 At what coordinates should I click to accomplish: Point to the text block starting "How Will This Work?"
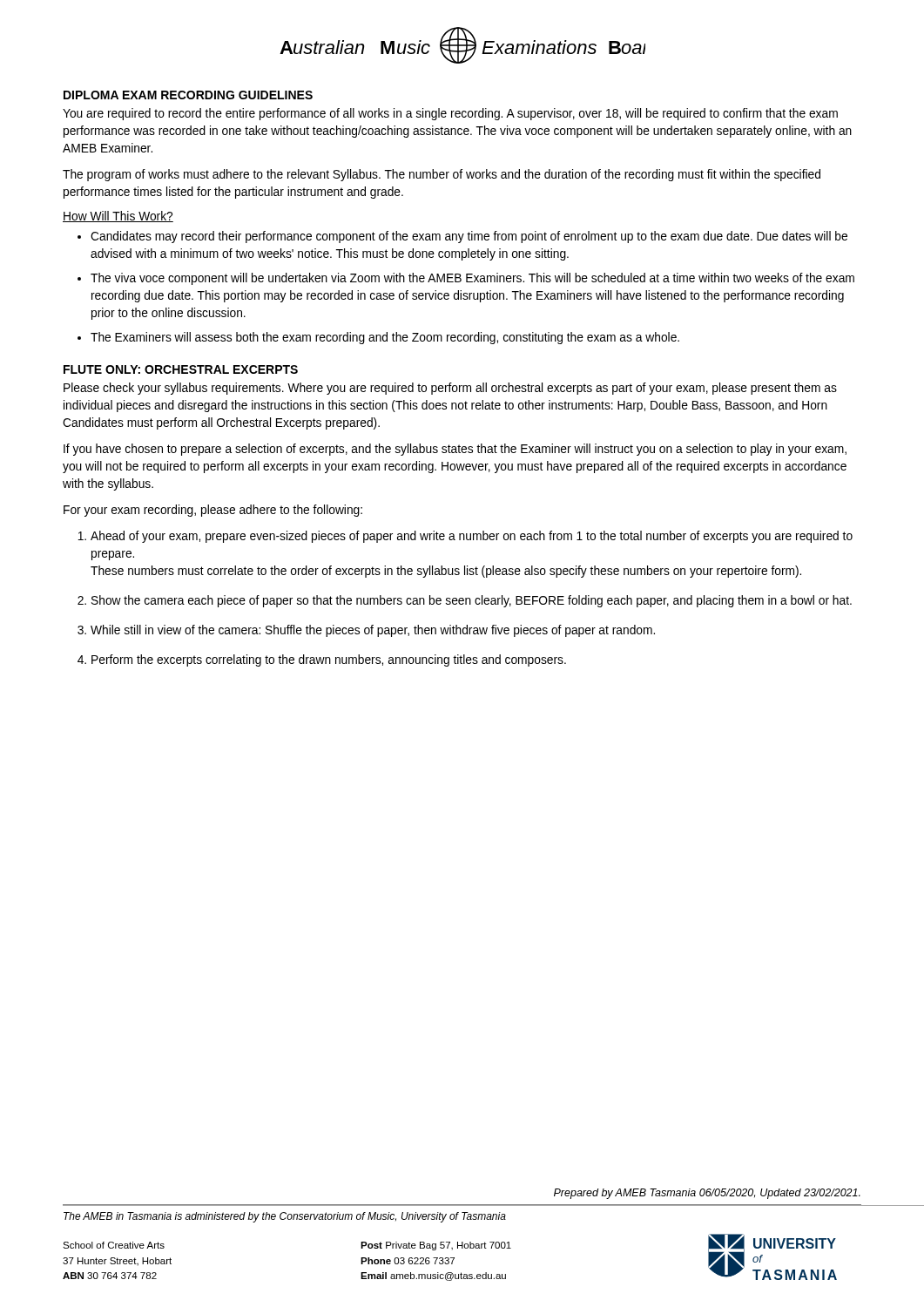(118, 217)
